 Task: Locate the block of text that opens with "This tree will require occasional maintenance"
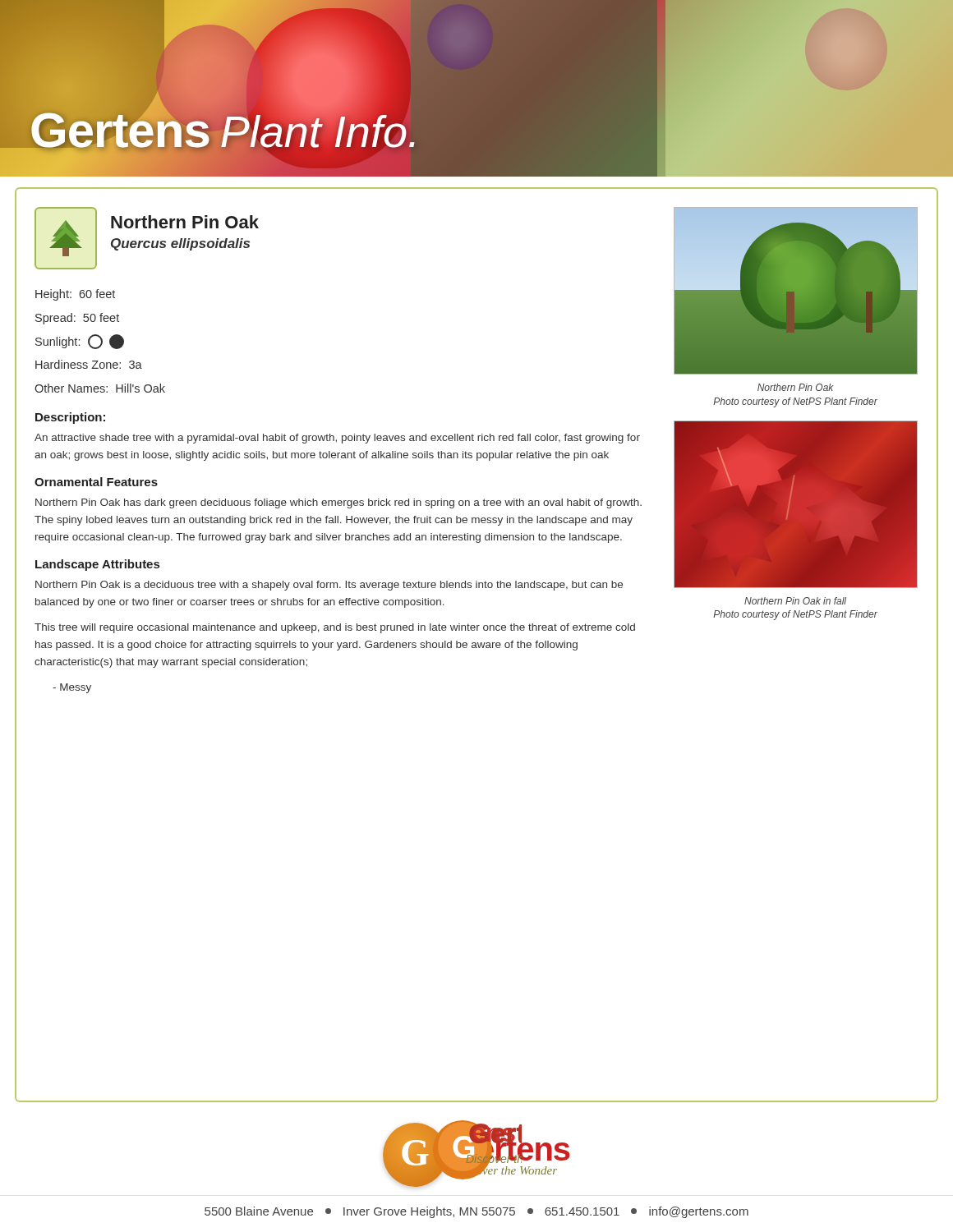pos(335,644)
